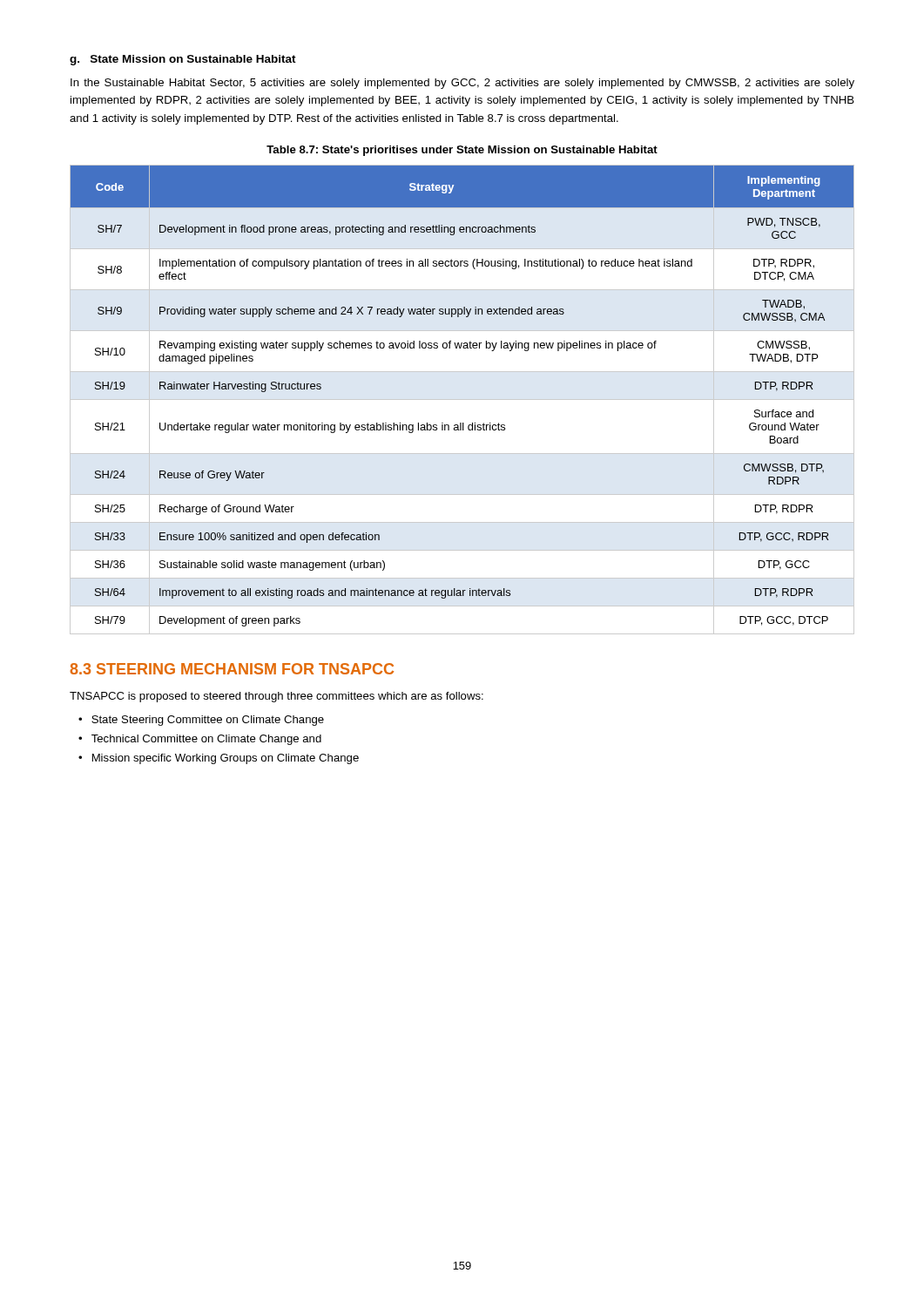Click on the list item with the text "• State Steering Committee on Climate Change"
The height and width of the screenshot is (1307, 924).
201,720
